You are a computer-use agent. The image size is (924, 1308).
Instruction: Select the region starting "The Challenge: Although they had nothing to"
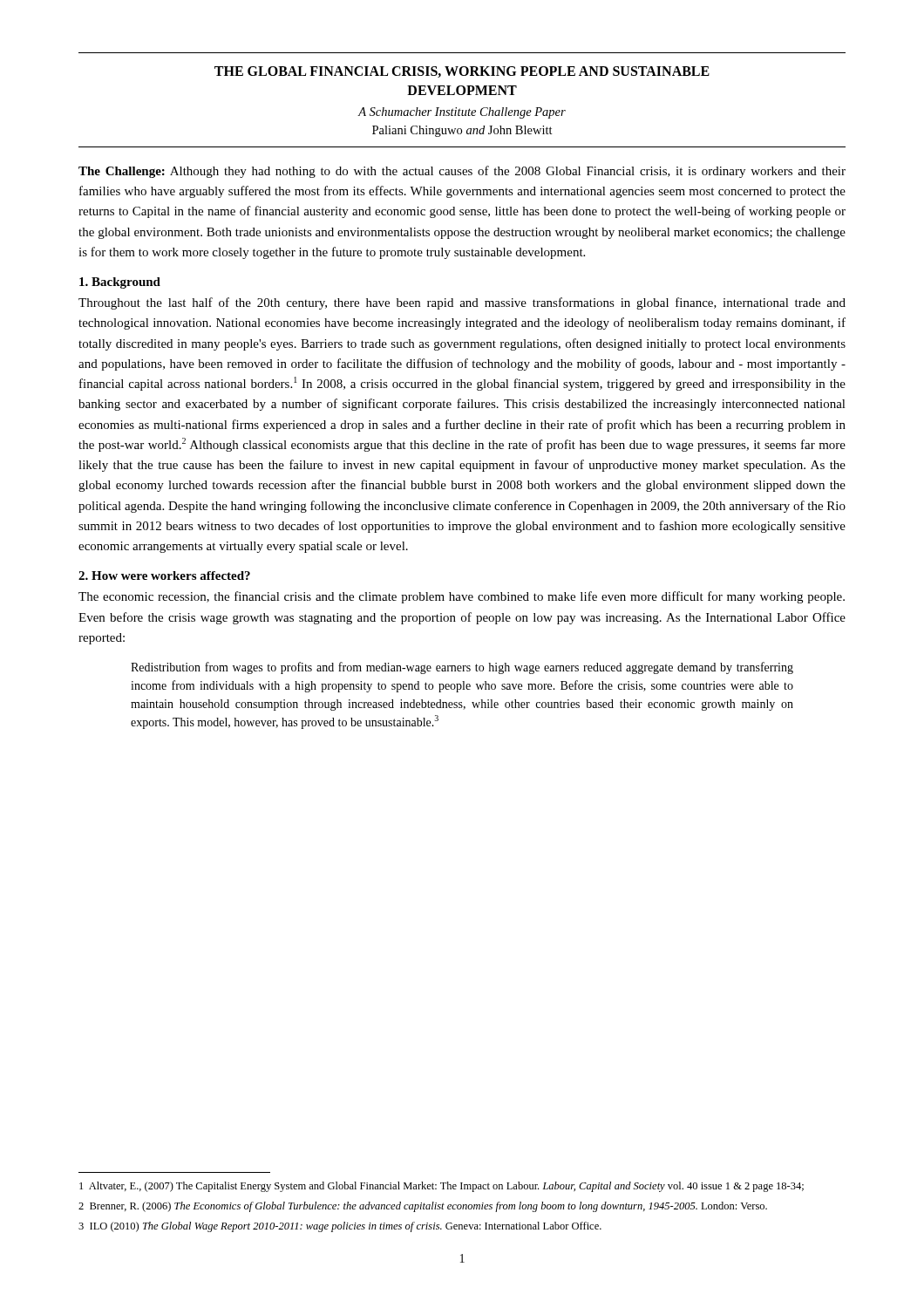(462, 211)
